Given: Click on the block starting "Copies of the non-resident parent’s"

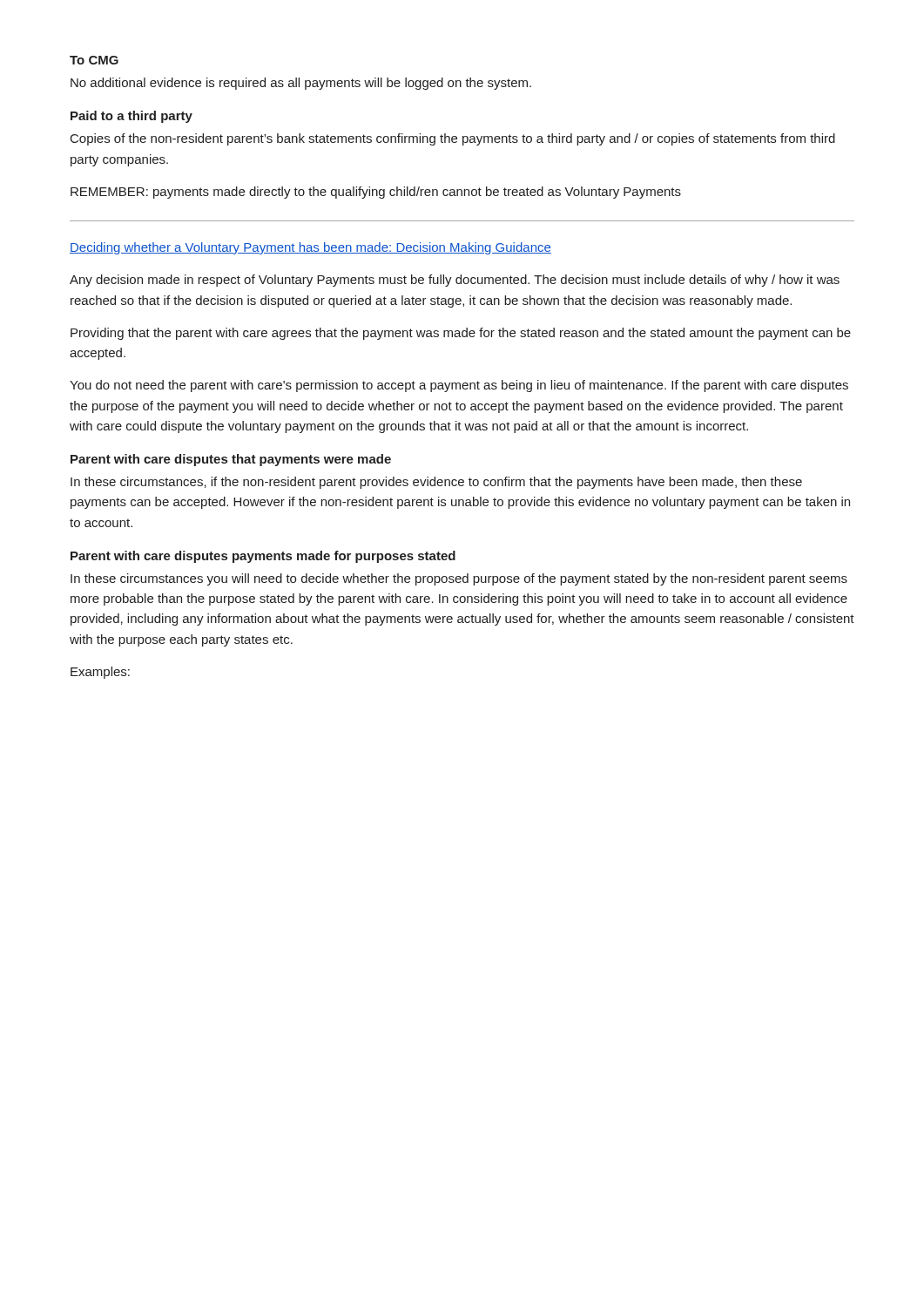Looking at the screenshot, I should 453,148.
